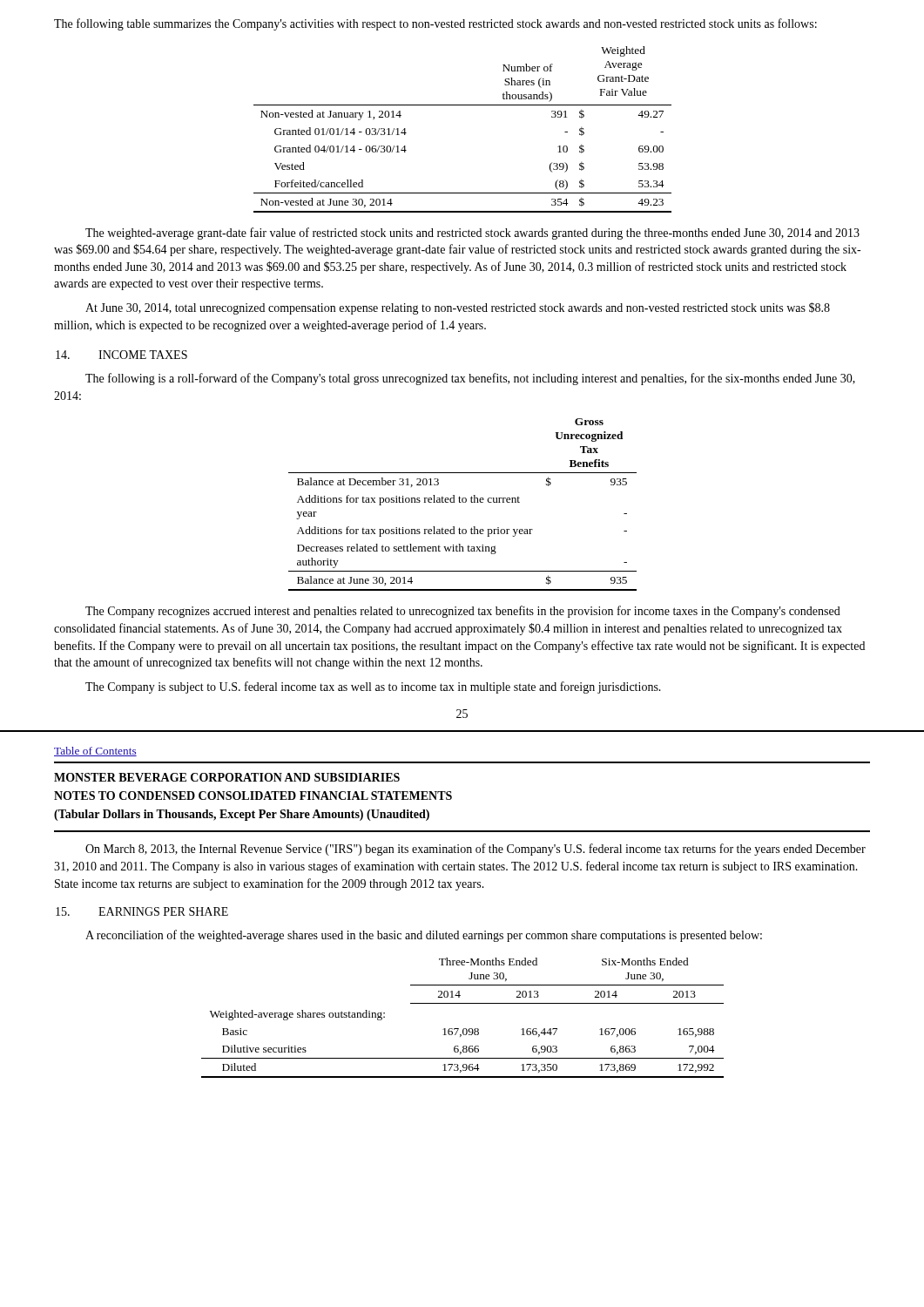Where does it say "14. INCOME TAXES"?

point(121,355)
